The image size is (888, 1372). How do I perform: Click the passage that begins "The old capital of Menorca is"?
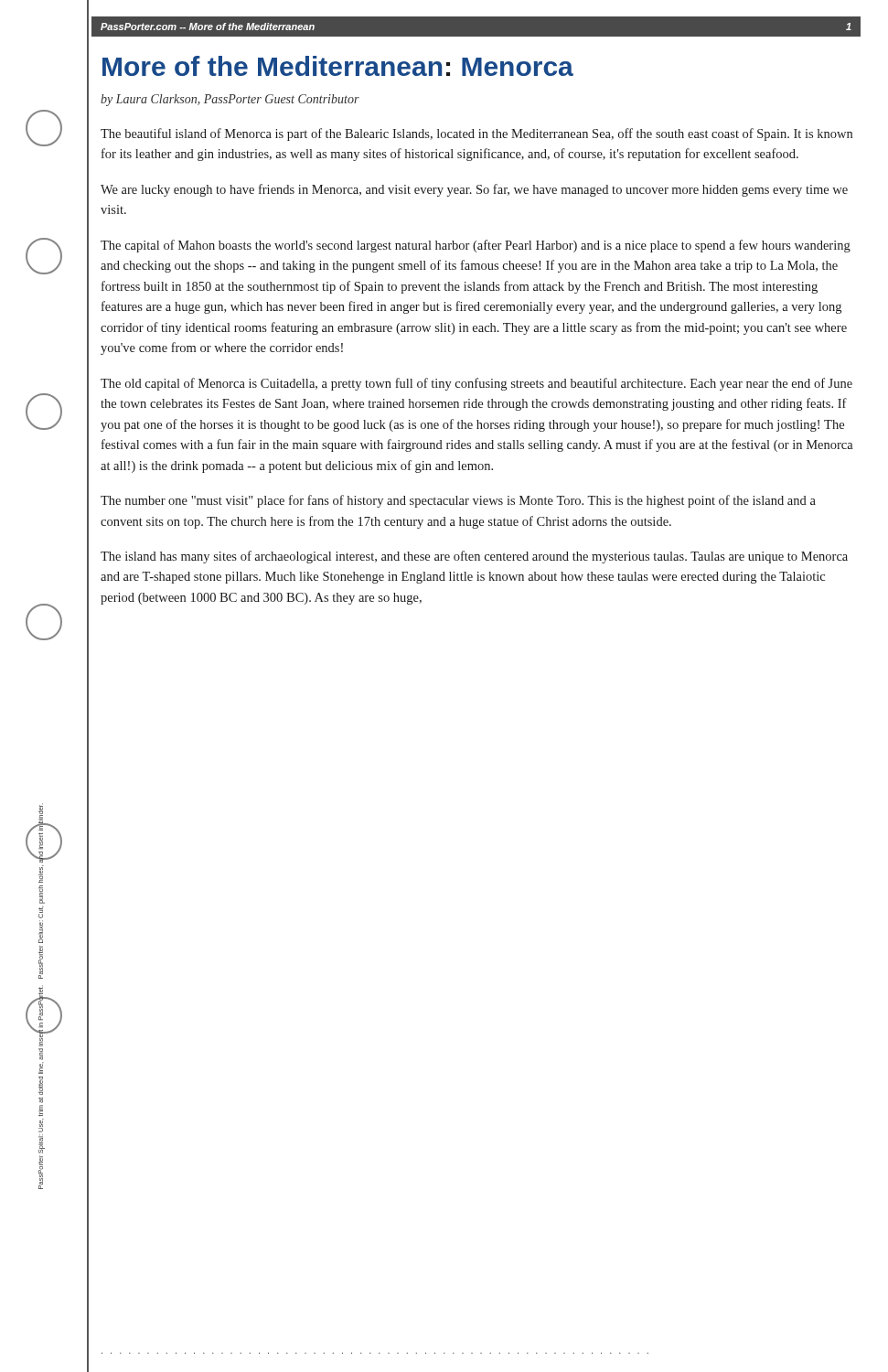click(x=478, y=424)
